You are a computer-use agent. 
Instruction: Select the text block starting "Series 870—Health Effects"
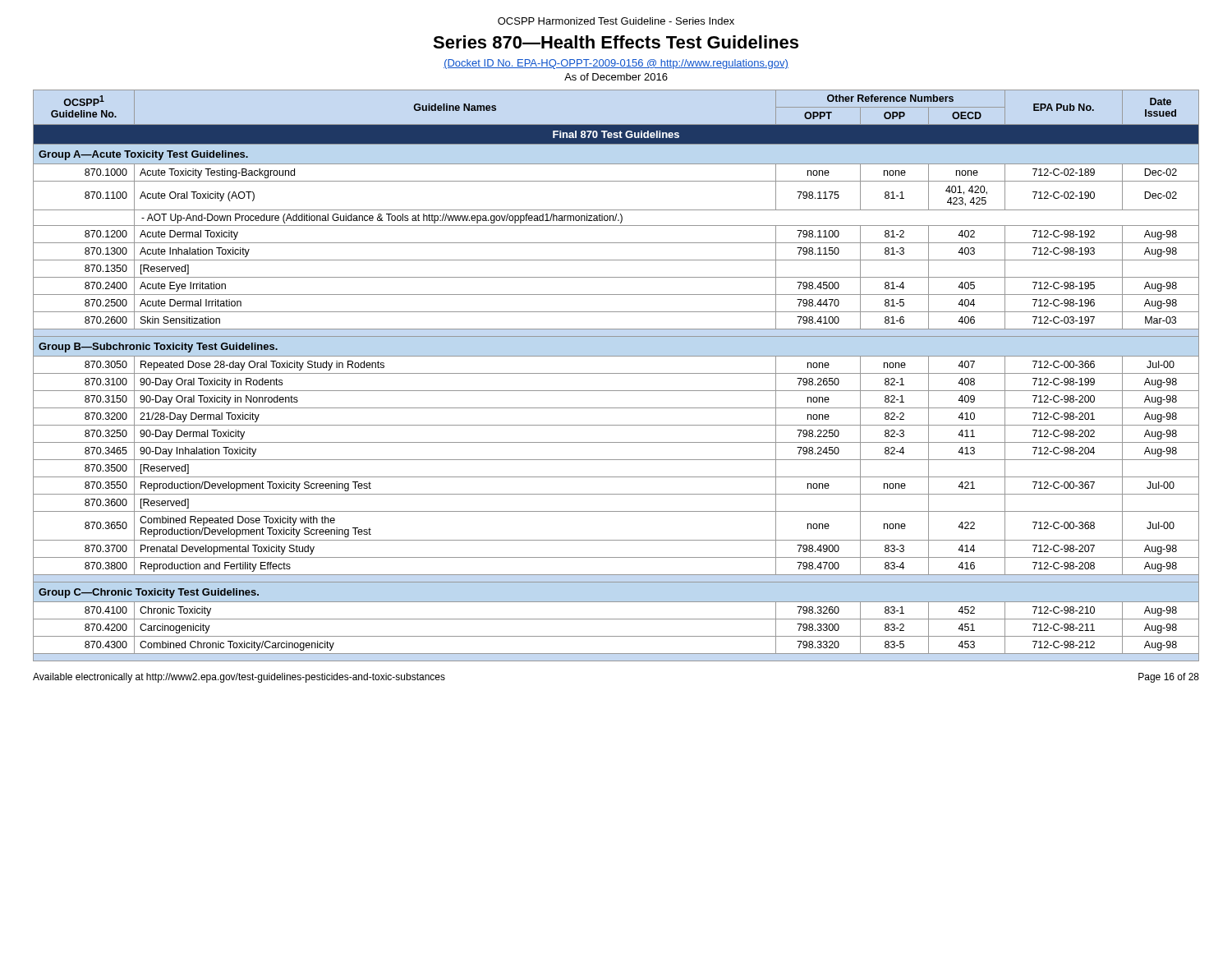click(616, 42)
